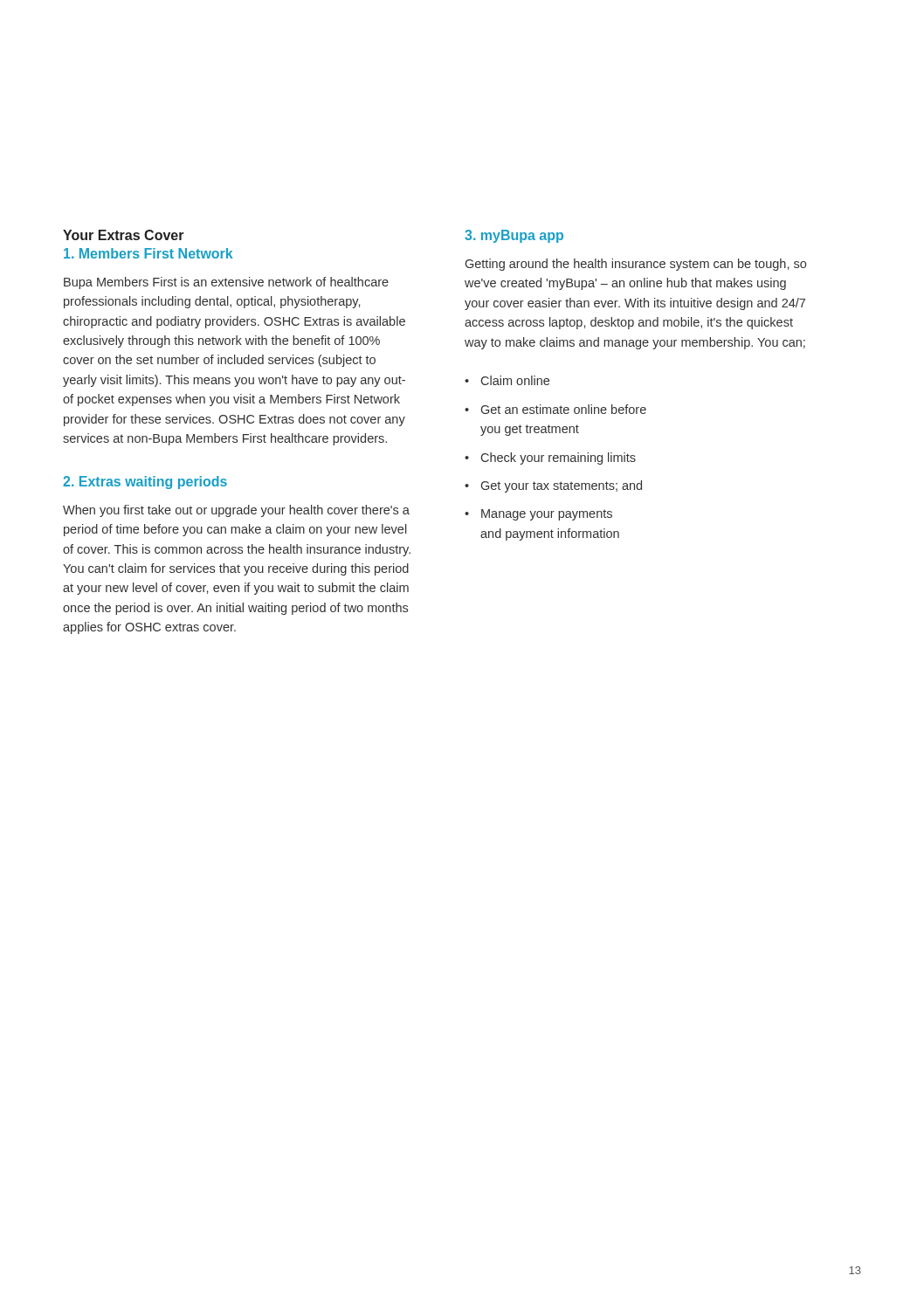
Task: Find the passage starting "3. myBupa app"
Action: coord(514,236)
